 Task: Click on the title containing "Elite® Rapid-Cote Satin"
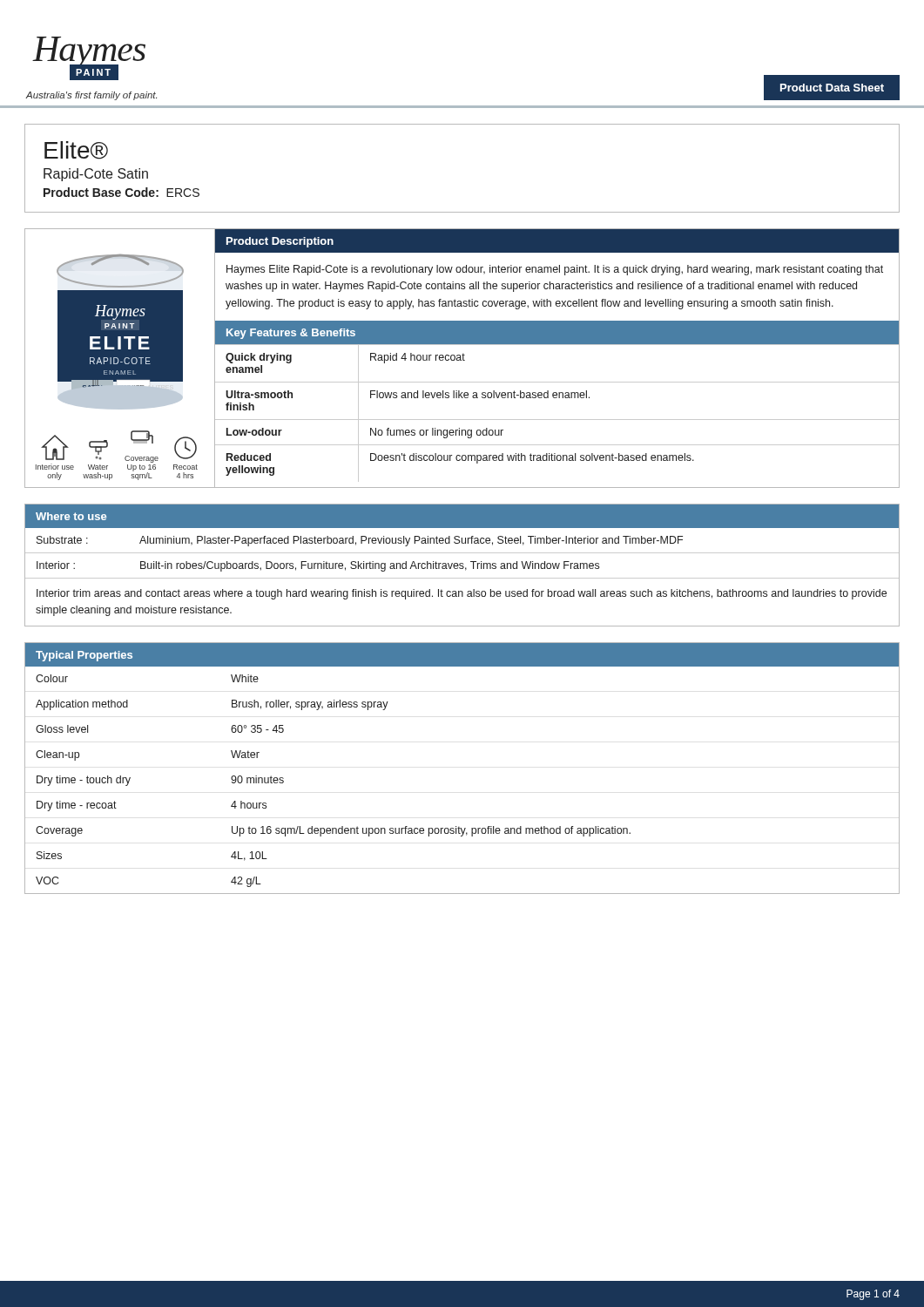(76, 150)
